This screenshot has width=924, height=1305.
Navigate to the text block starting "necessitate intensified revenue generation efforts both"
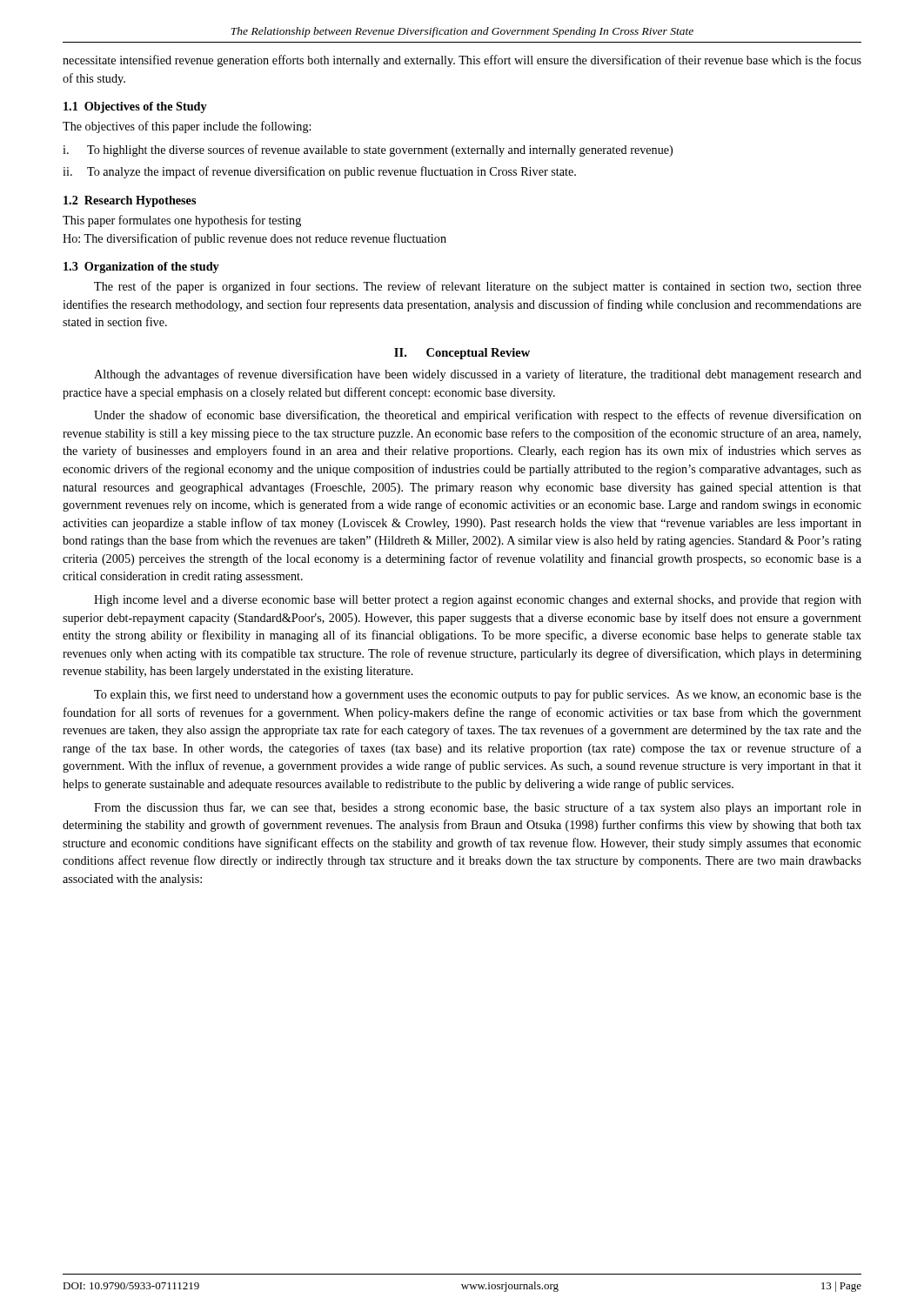(x=462, y=69)
